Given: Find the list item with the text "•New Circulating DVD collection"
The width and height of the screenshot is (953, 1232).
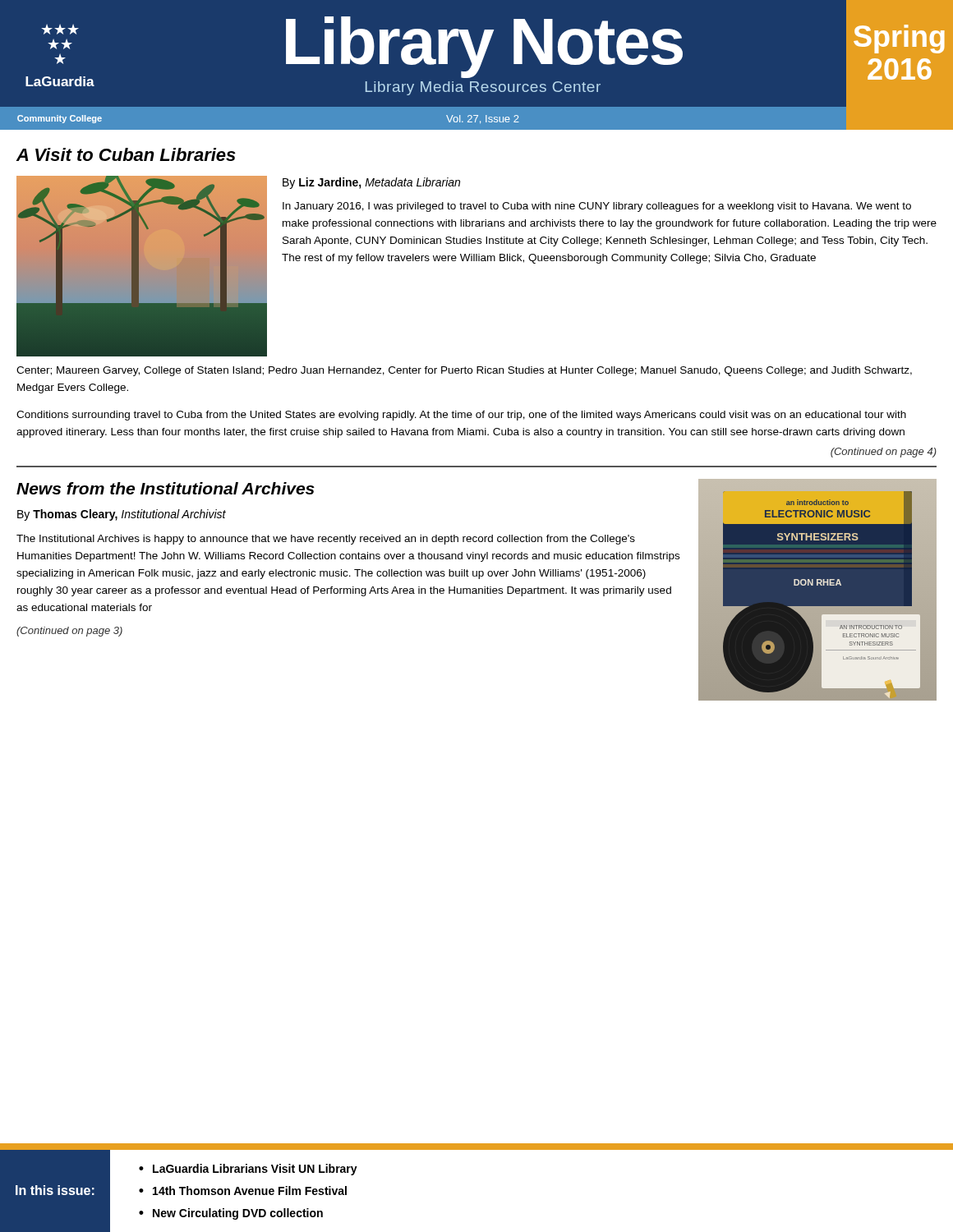Looking at the screenshot, I should 231,1213.
